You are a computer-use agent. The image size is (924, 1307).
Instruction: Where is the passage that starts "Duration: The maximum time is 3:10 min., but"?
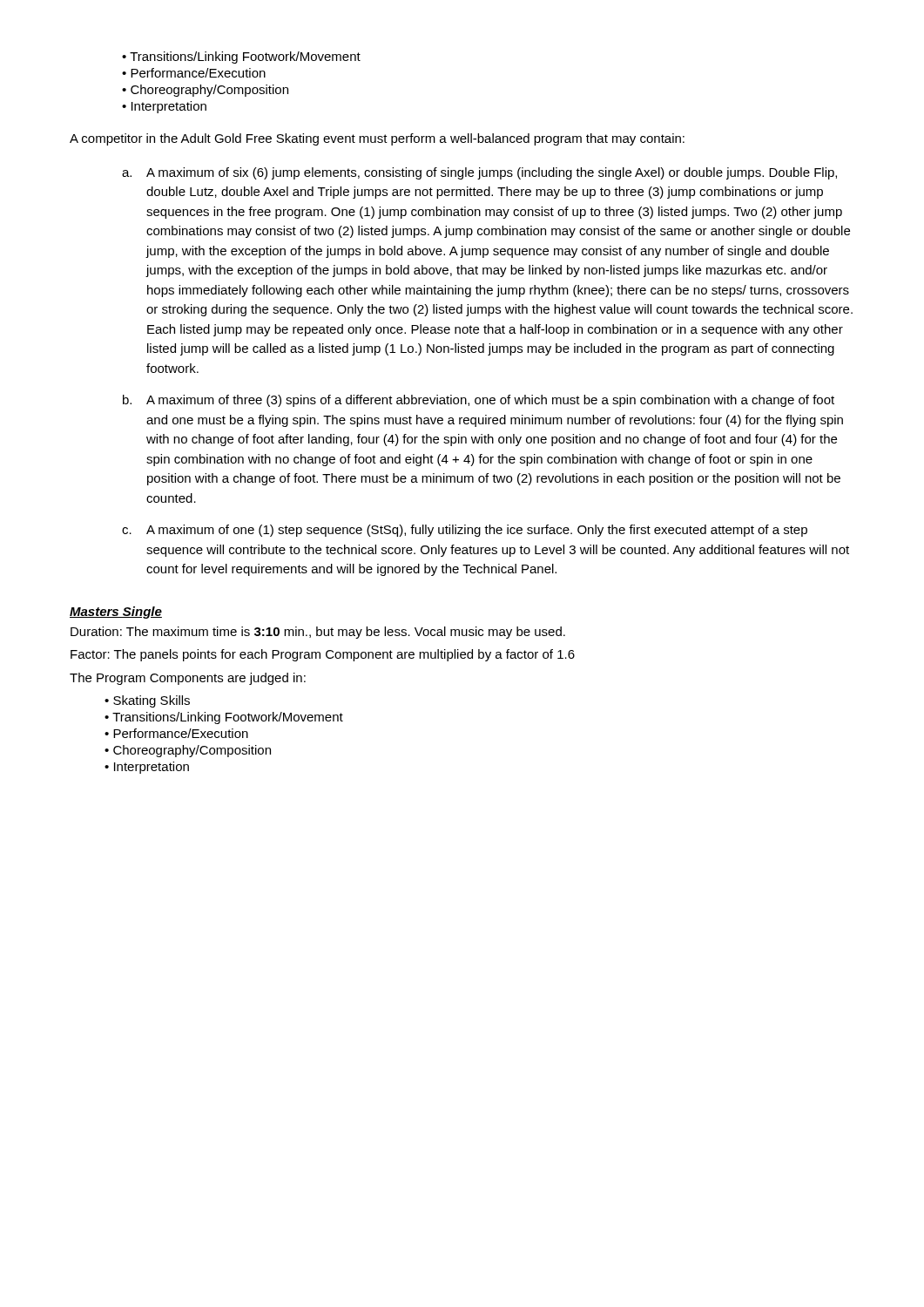[318, 631]
